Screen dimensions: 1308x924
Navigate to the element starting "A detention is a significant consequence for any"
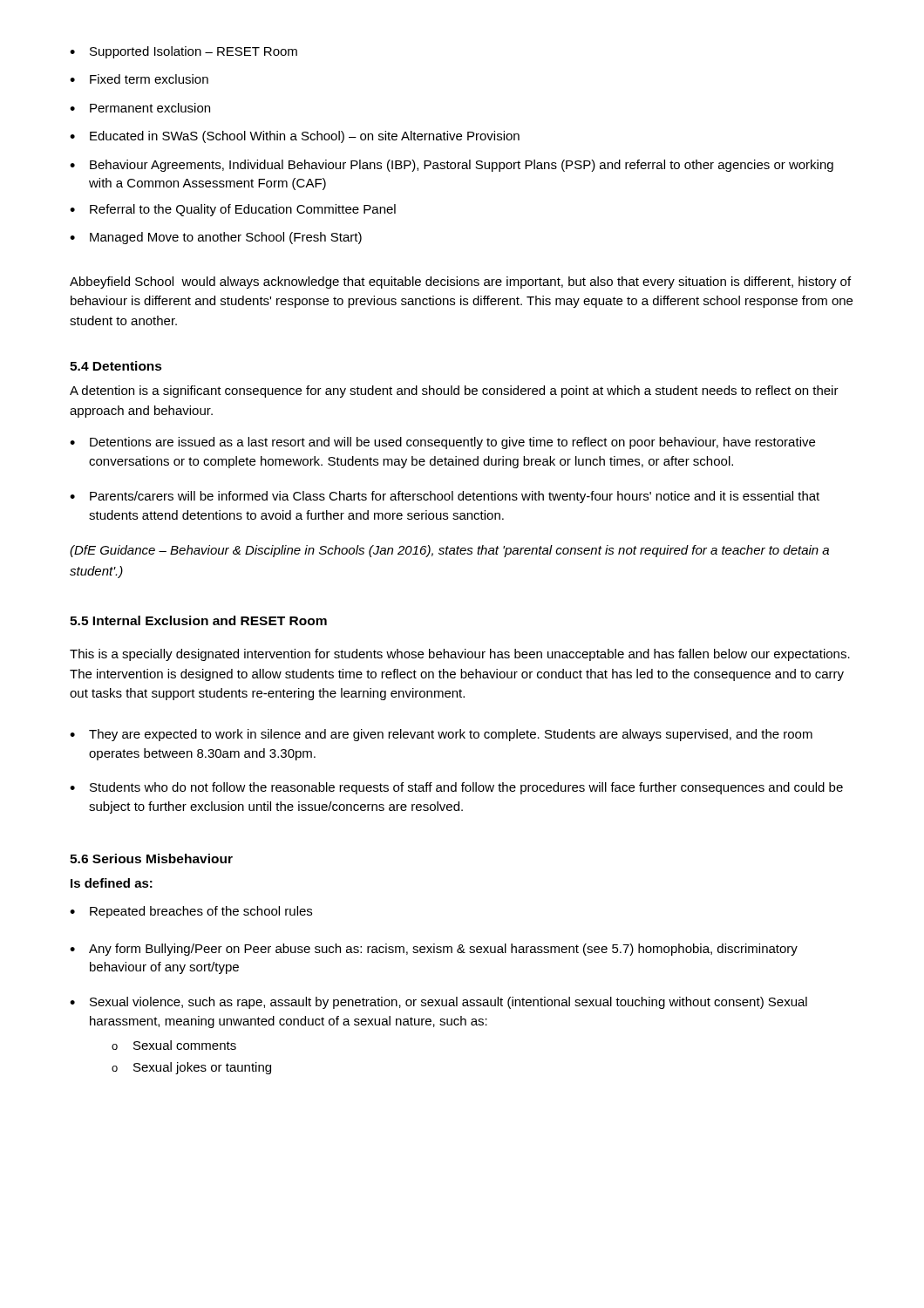tap(454, 400)
